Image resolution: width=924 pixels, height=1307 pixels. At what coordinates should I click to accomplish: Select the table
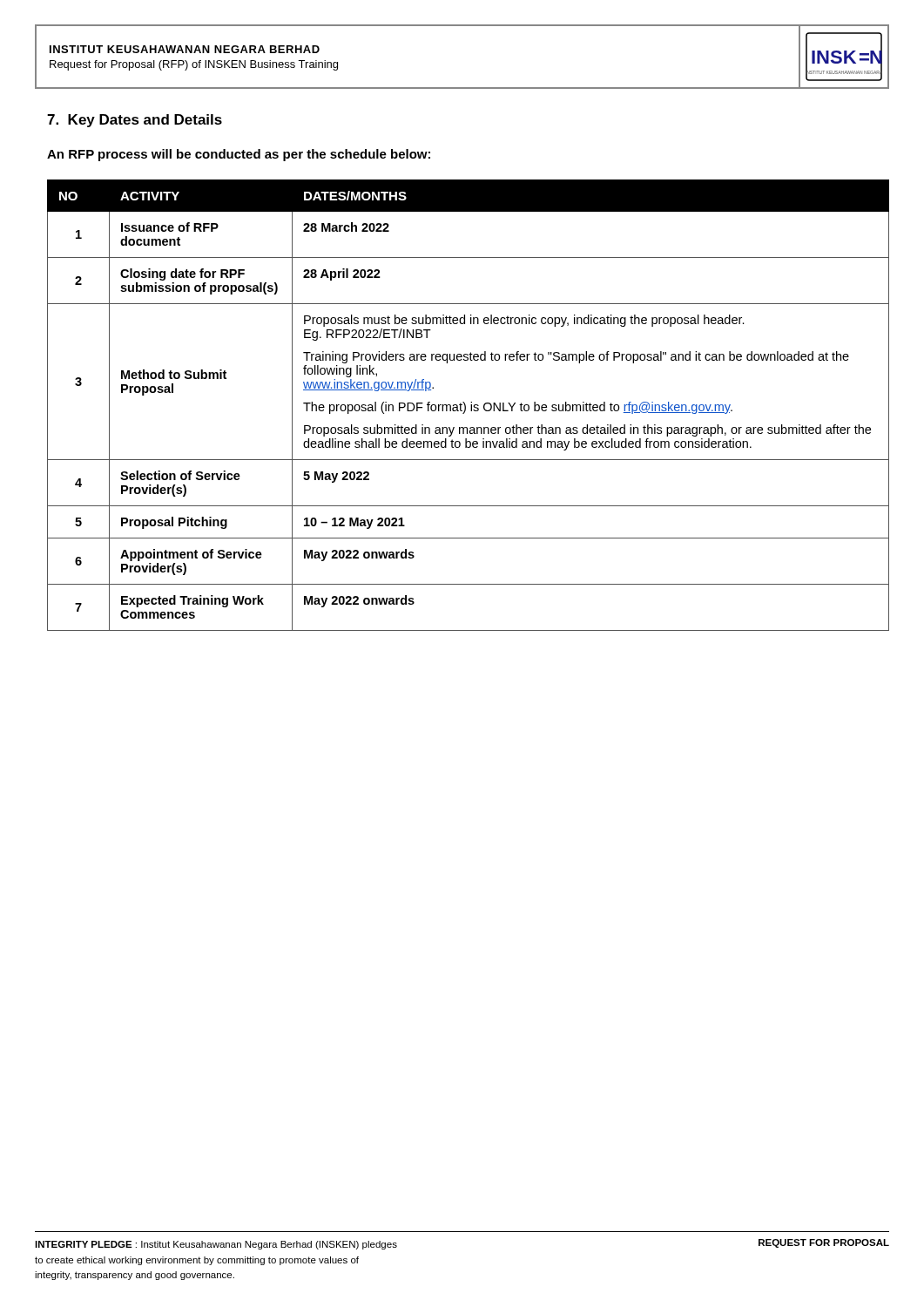point(468,405)
